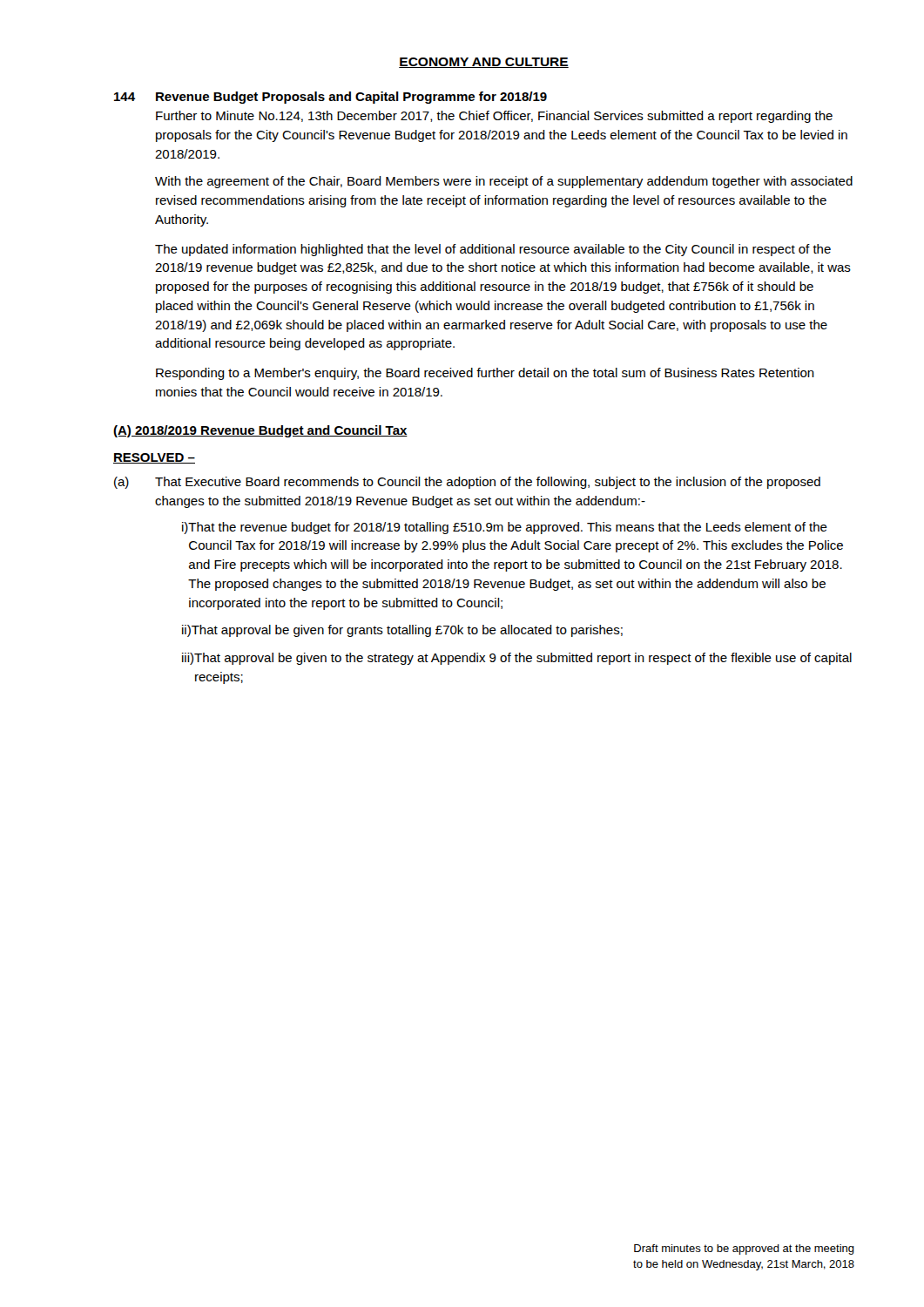Point to the block beginning "(a) That Executive Board recommends to"
924x1307 pixels.
pos(484,491)
